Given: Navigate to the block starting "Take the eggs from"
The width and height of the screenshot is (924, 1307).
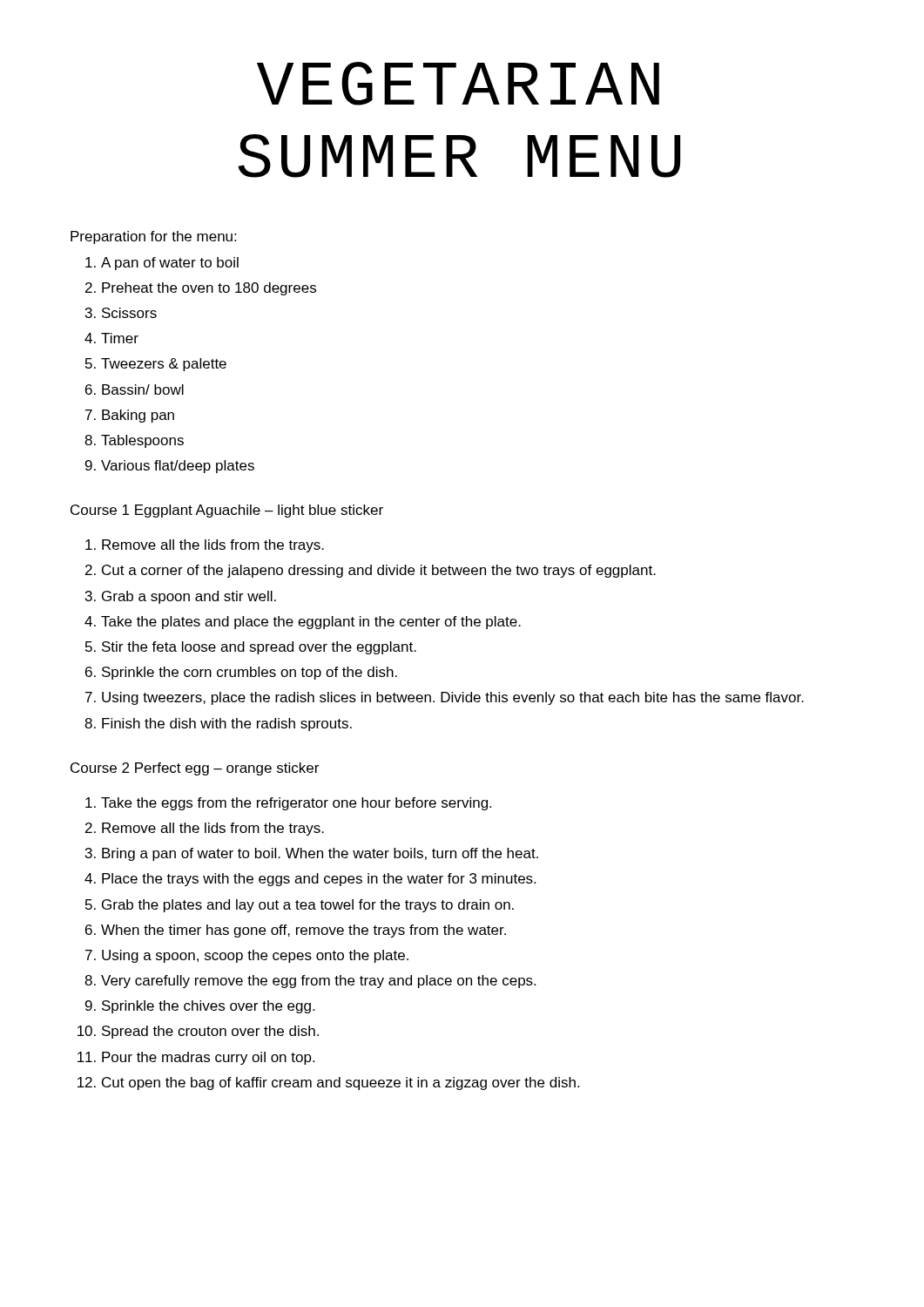Looking at the screenshot, I should click(462, 943).
